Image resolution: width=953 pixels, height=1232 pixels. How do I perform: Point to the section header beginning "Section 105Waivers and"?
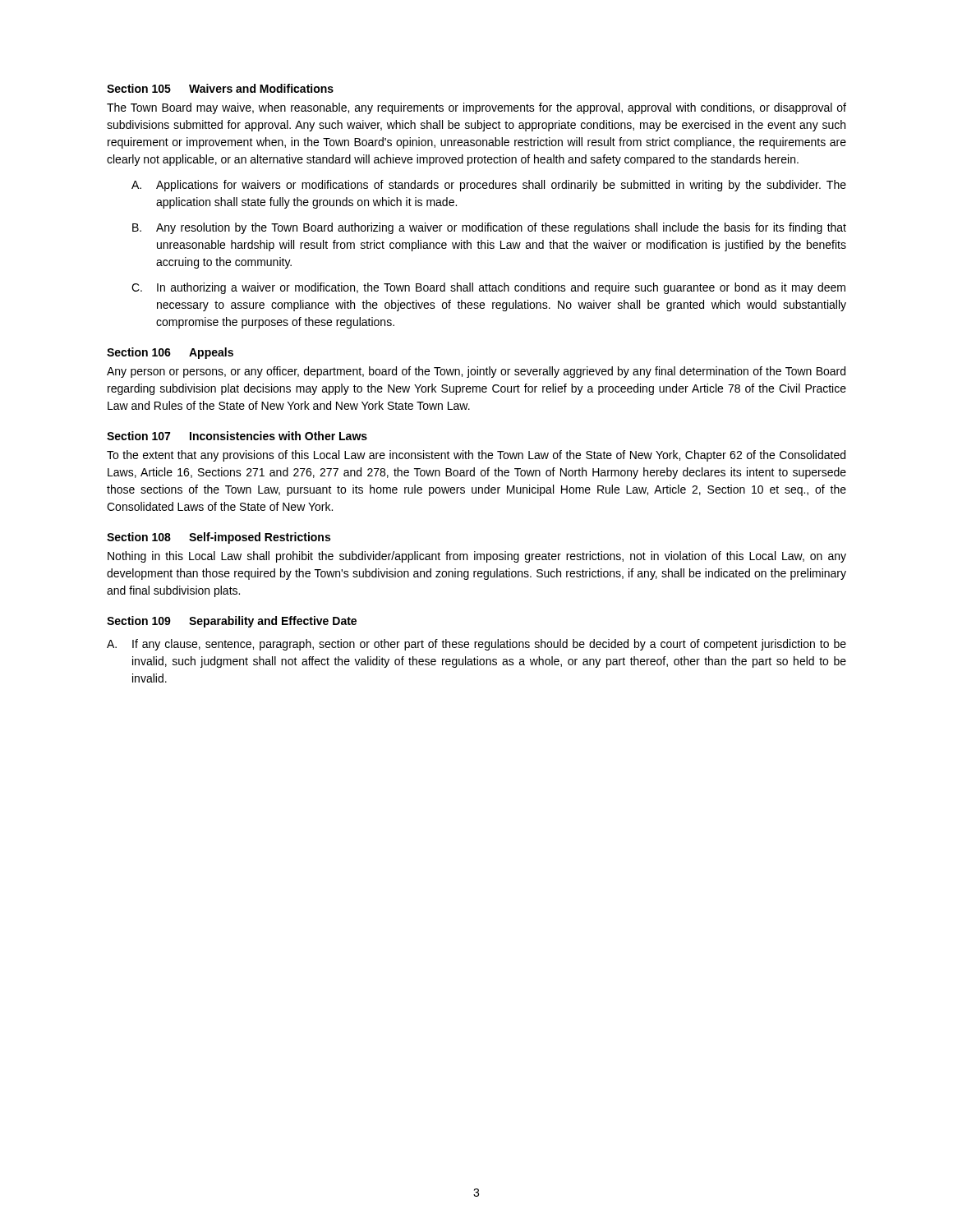pos(220,89)
